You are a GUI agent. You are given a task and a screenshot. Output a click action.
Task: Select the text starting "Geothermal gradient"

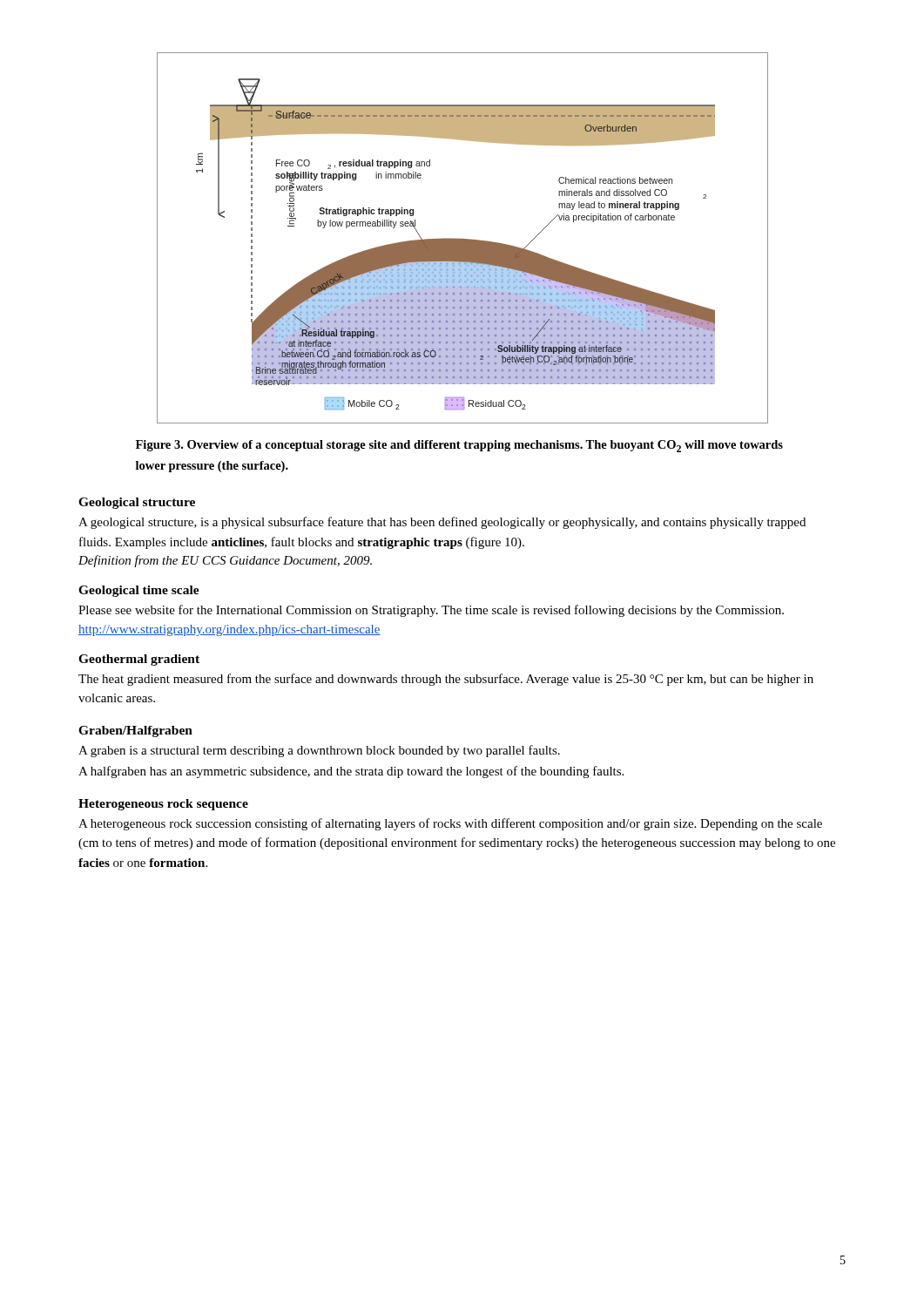(x=139, y=658)
